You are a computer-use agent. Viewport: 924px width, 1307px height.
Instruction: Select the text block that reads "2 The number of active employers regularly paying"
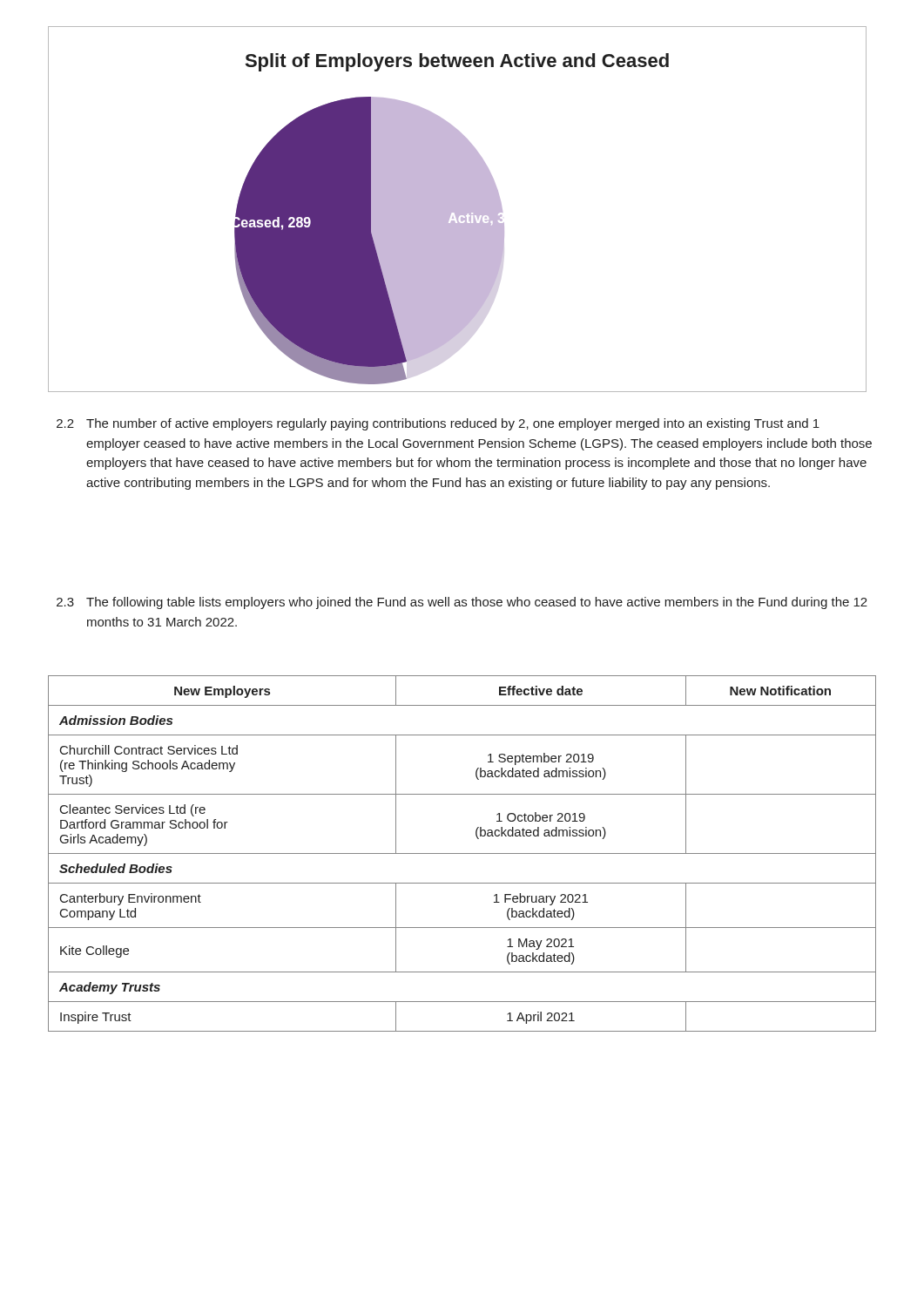[462, 453]
